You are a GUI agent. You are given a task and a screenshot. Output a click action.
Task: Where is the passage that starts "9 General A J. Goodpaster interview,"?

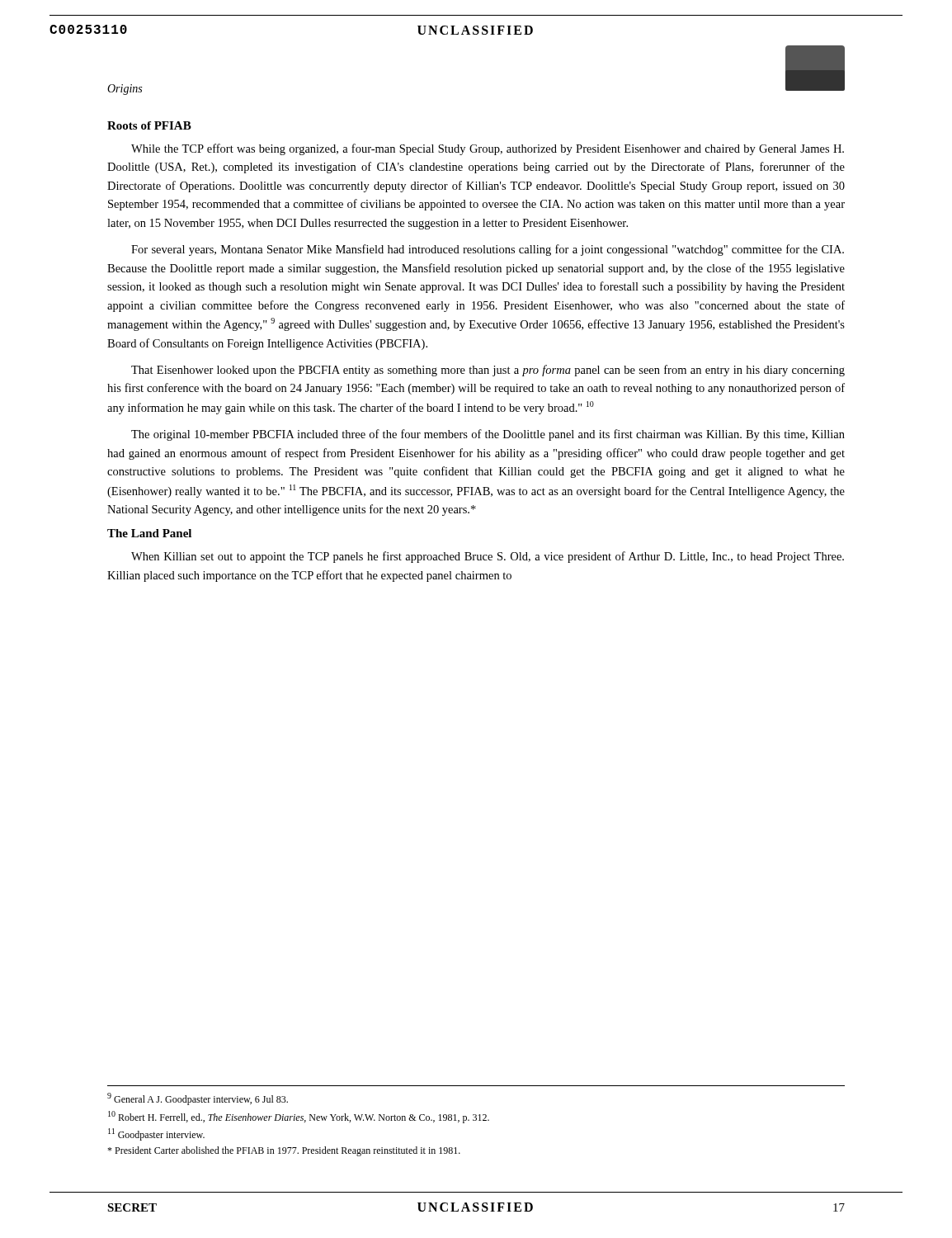(x=198, y=1098)
